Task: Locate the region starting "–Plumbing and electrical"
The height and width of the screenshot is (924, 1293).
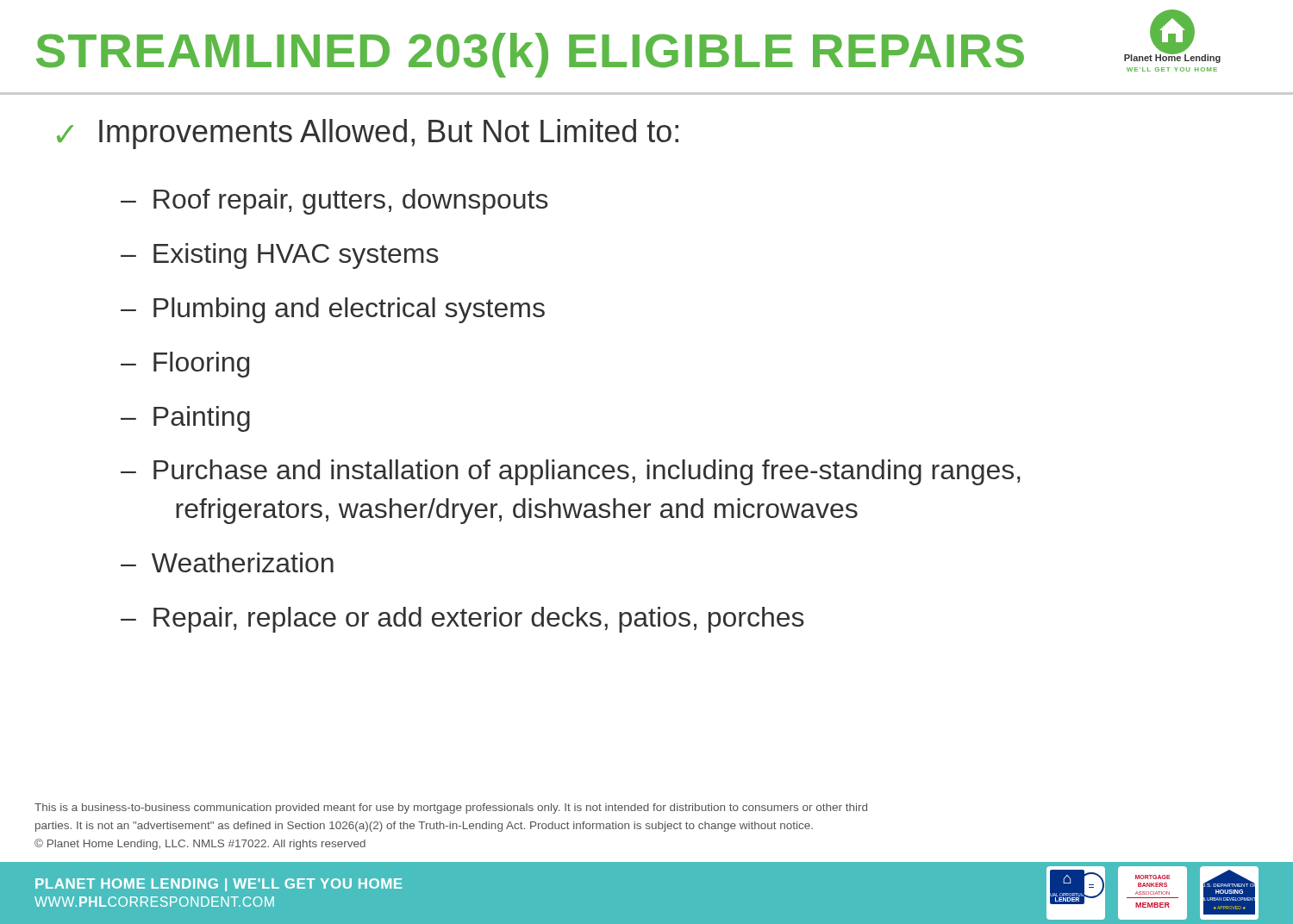Action: 333,308
